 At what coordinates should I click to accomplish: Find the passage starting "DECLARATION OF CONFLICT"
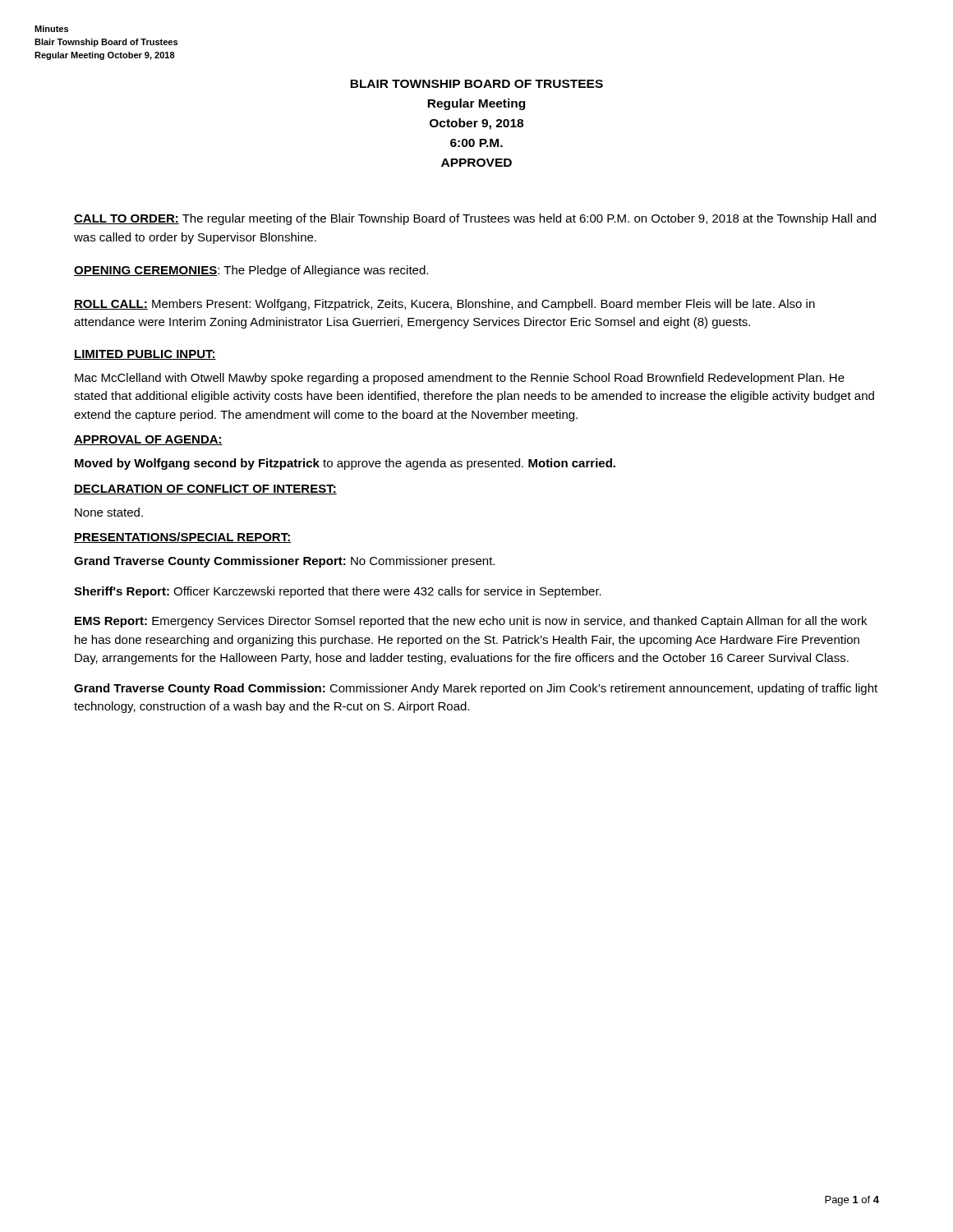coord(205,490)
